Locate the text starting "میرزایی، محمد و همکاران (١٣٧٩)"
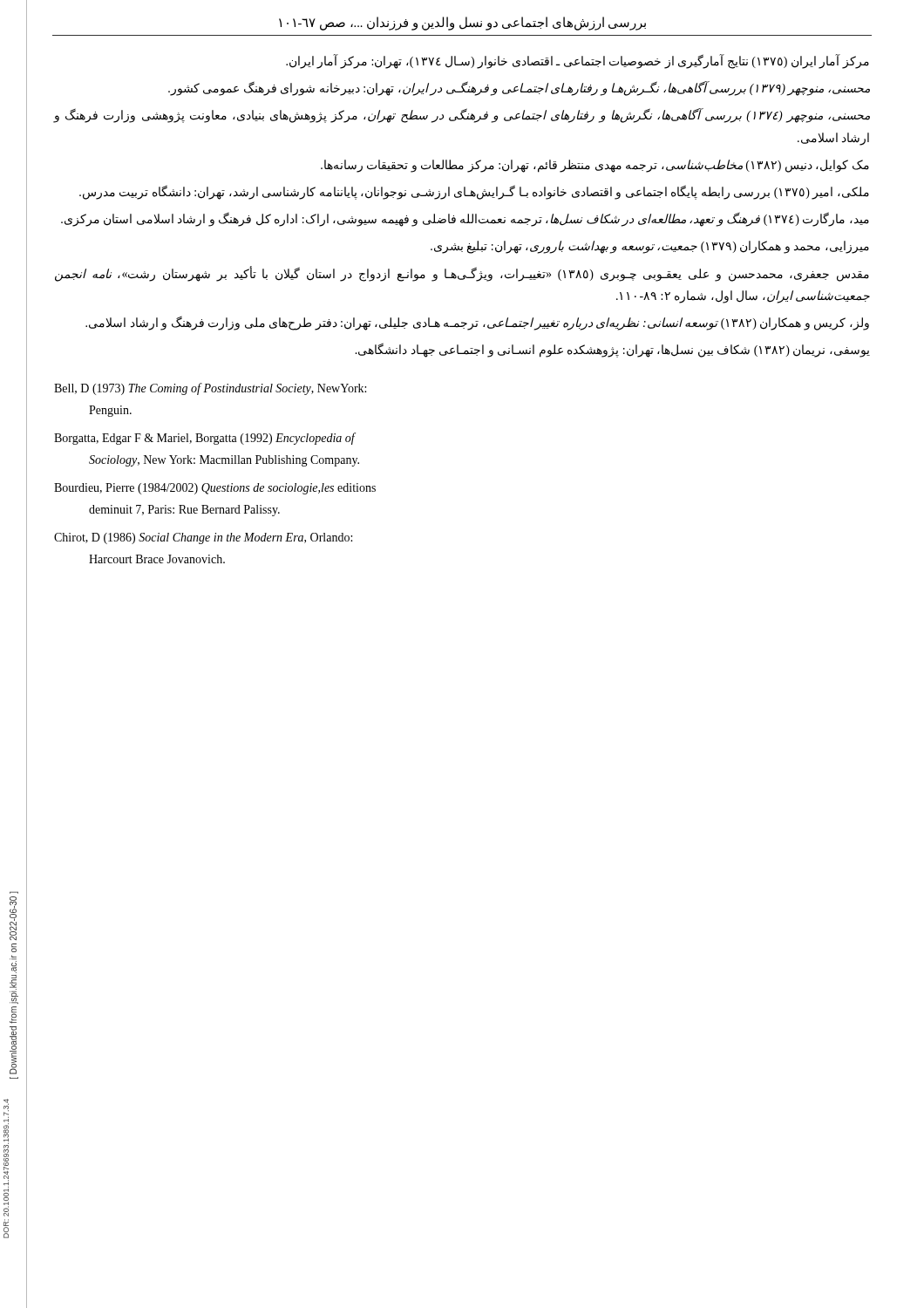 pyautogui.click(x=650, y=247)
